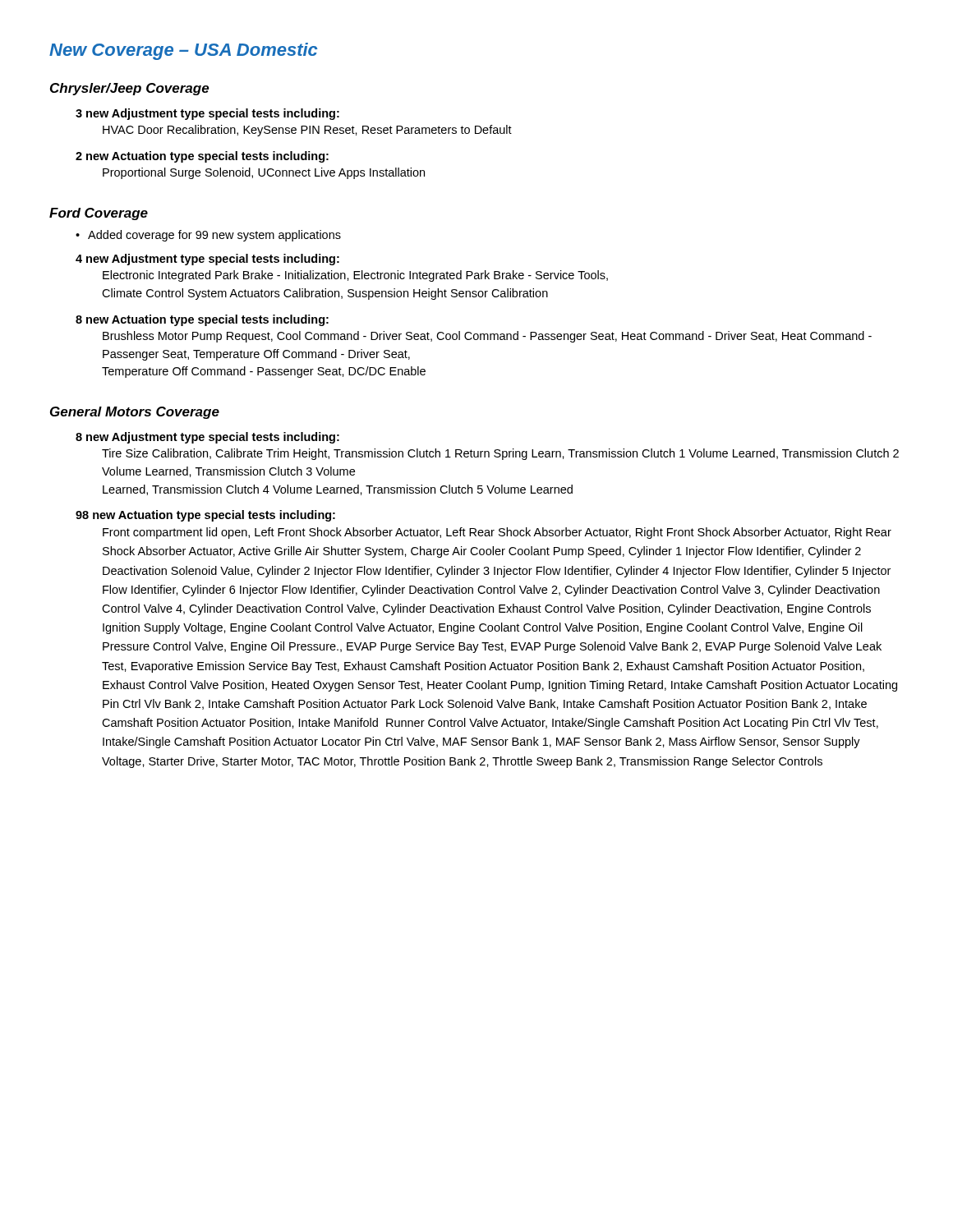
Task: Point to the text block starting "Proportional Surge Solenoid, UConnect Live"
Action: pos(264,172)
